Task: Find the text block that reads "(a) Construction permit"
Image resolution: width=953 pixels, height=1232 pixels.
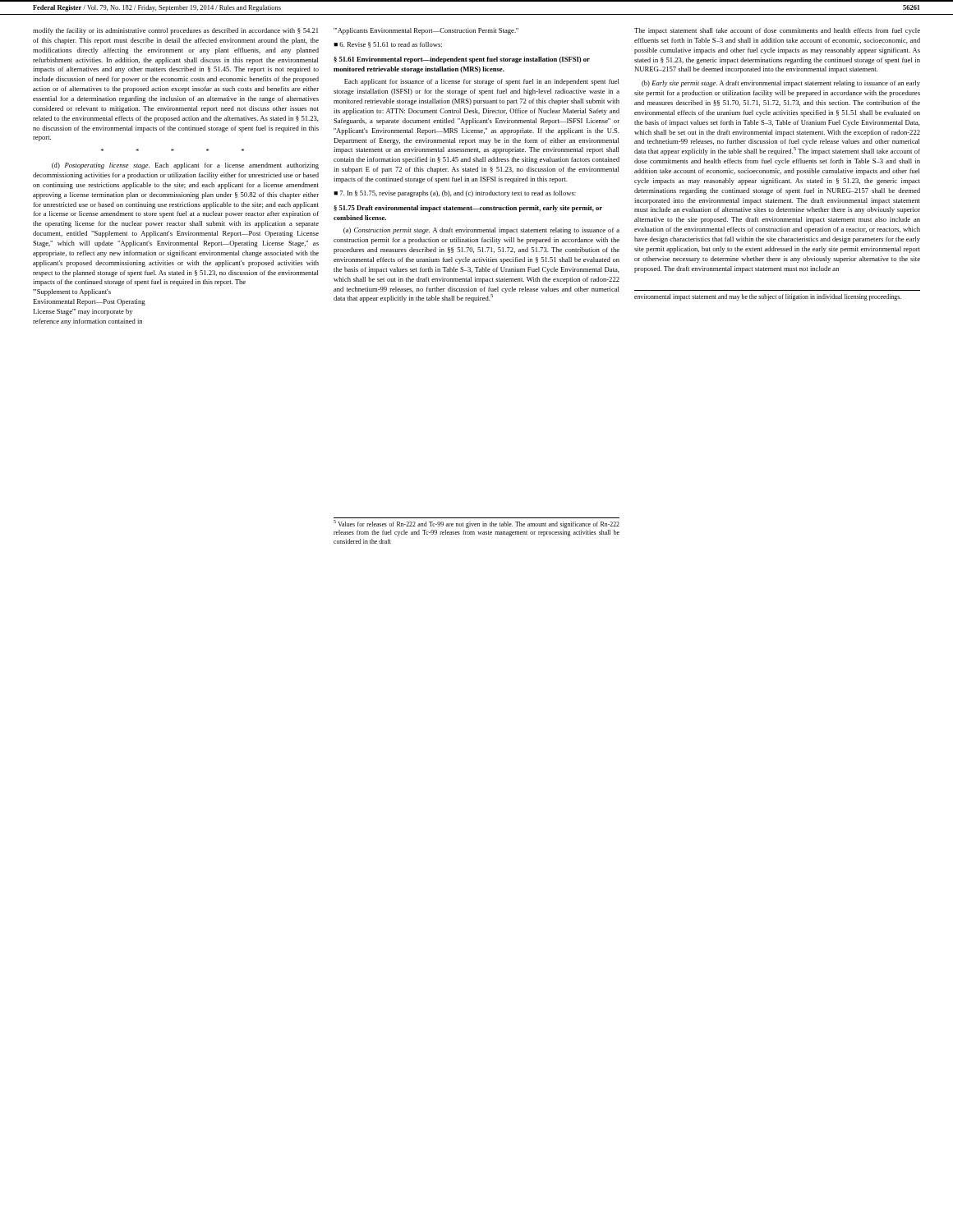Action: [476, 265]
